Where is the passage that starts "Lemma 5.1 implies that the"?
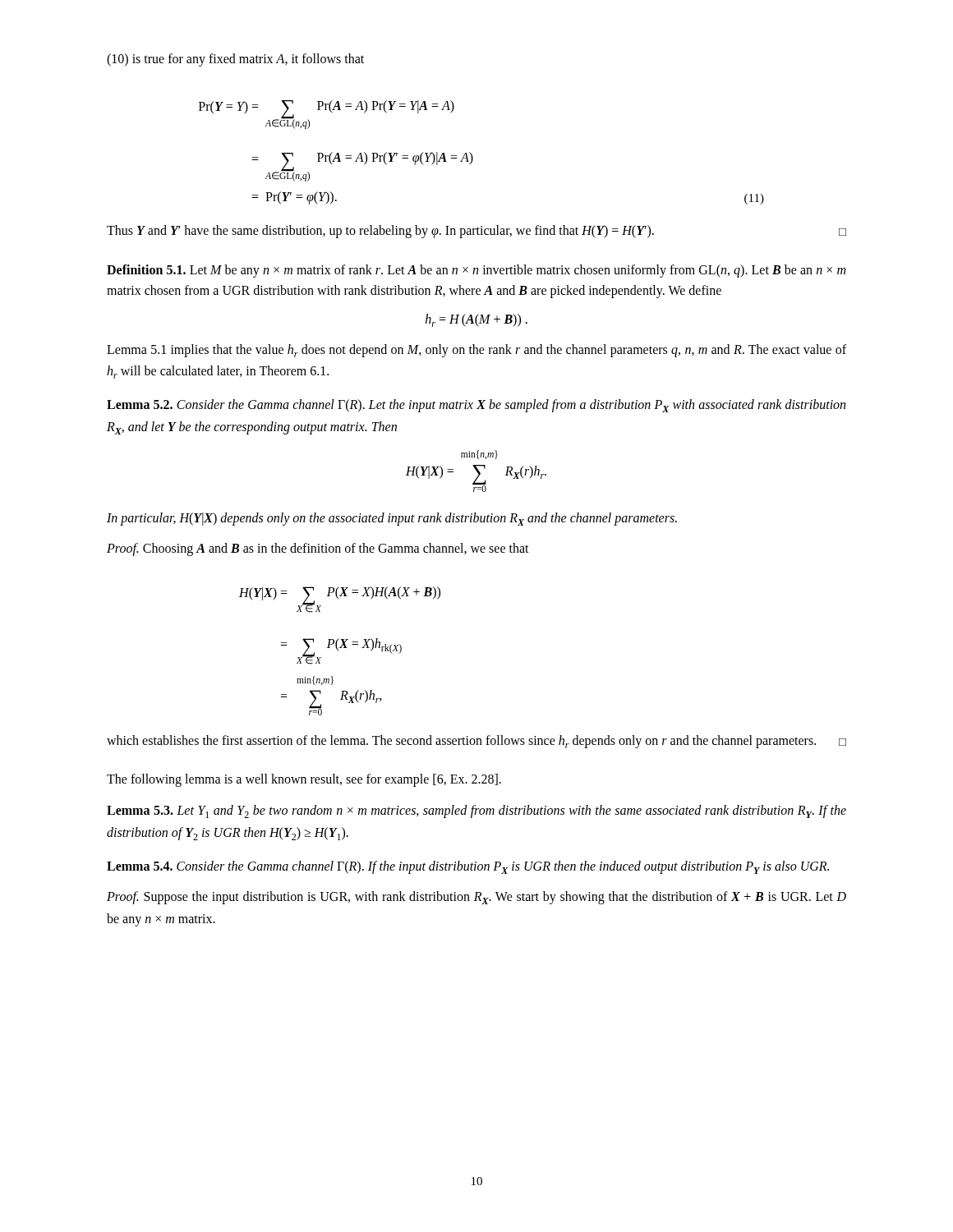This screenshot has width=953, height=1232. click(476, 362)
